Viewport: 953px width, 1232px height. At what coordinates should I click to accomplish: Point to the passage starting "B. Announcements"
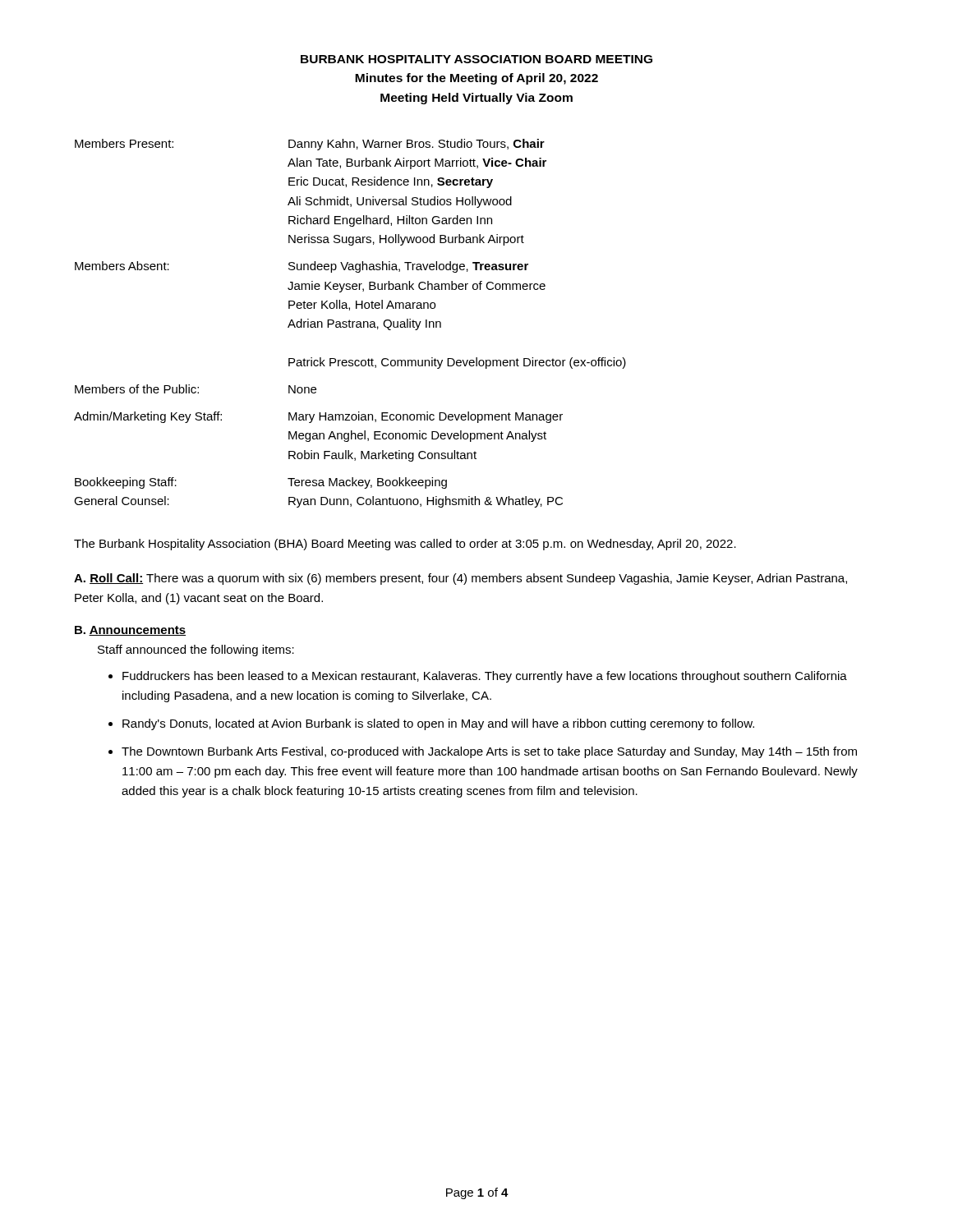click(130, 630)
